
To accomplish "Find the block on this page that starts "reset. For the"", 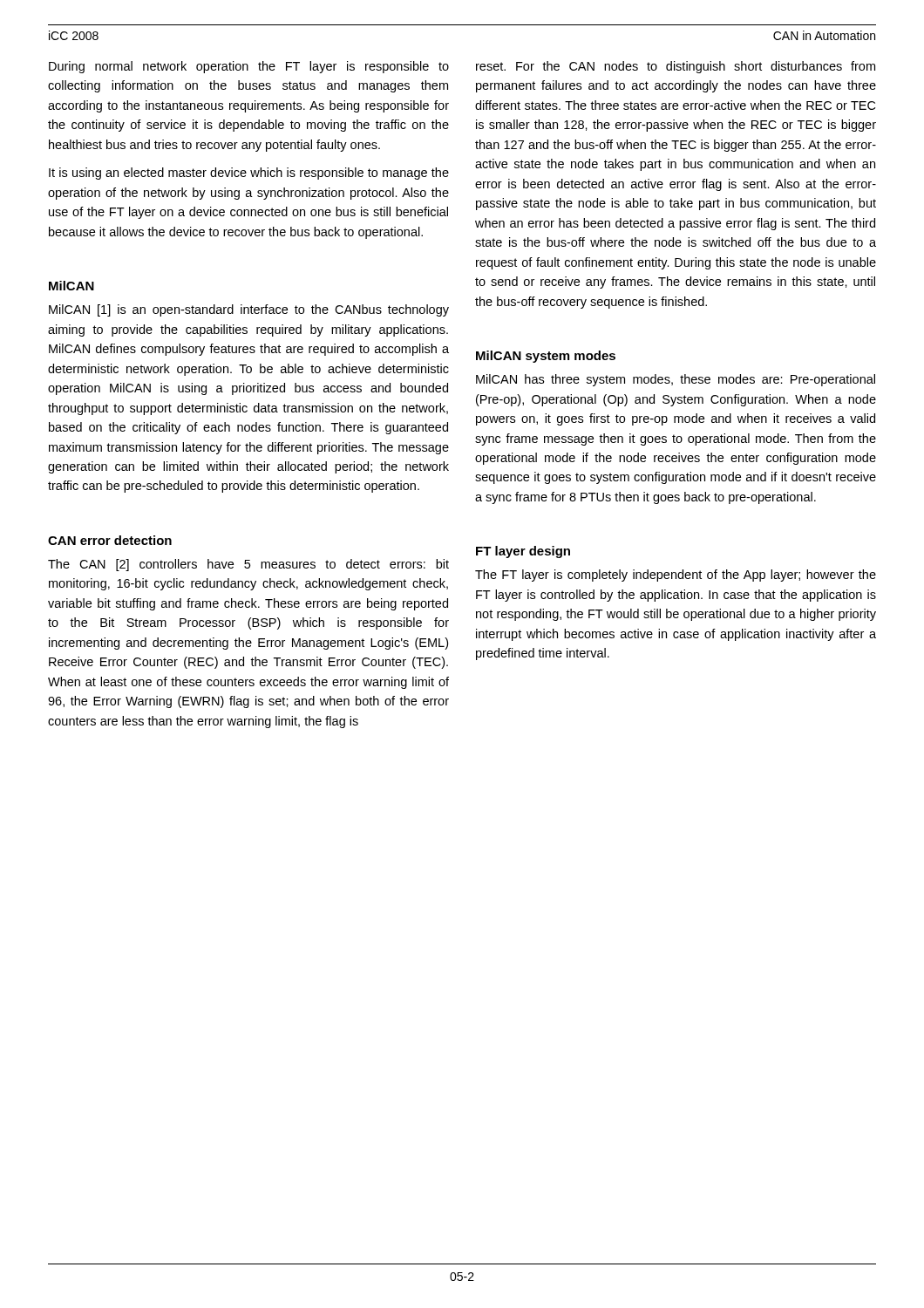I will point(676,184).
